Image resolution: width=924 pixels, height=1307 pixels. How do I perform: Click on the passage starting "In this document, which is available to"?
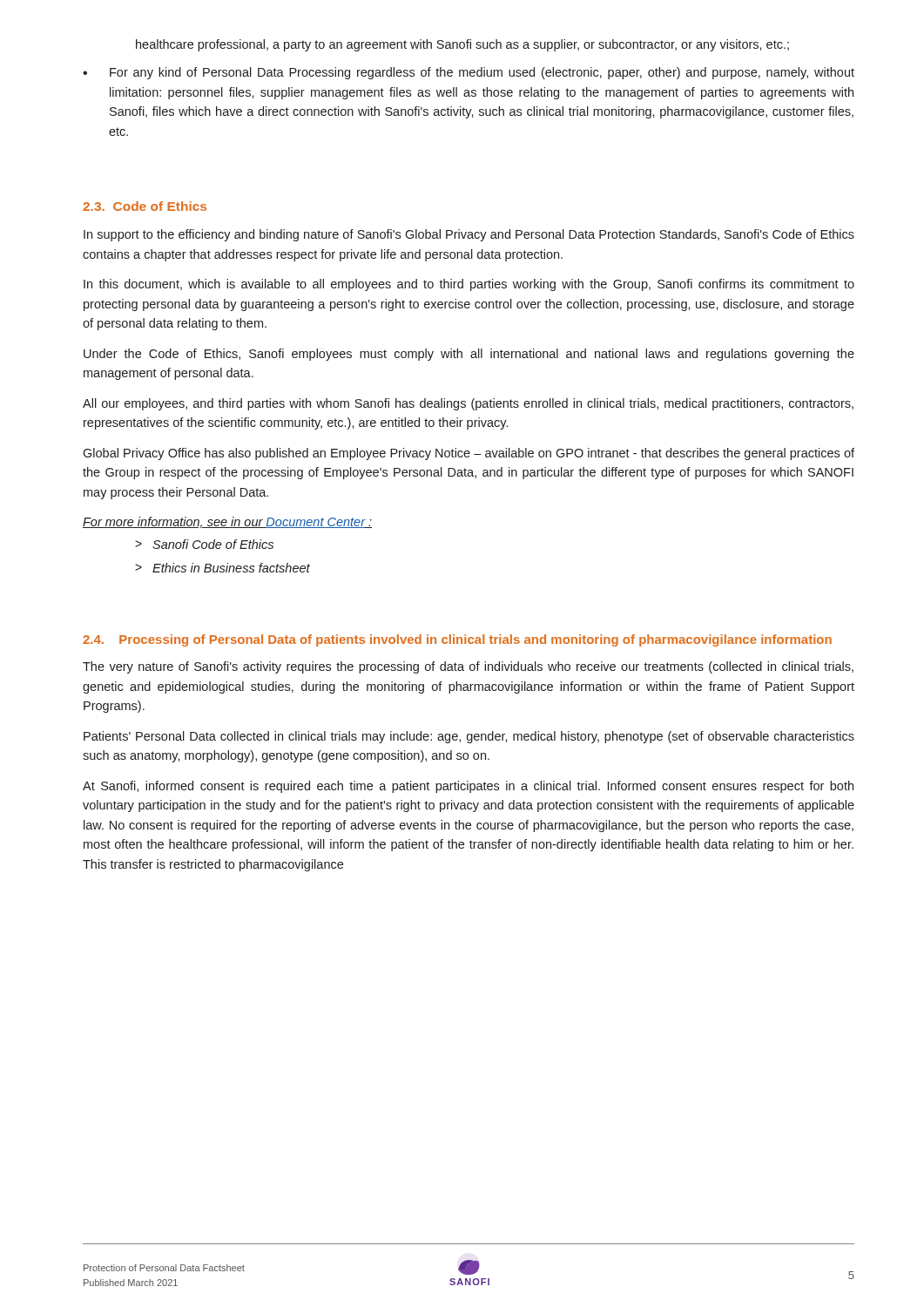click(x=469, y=304)
